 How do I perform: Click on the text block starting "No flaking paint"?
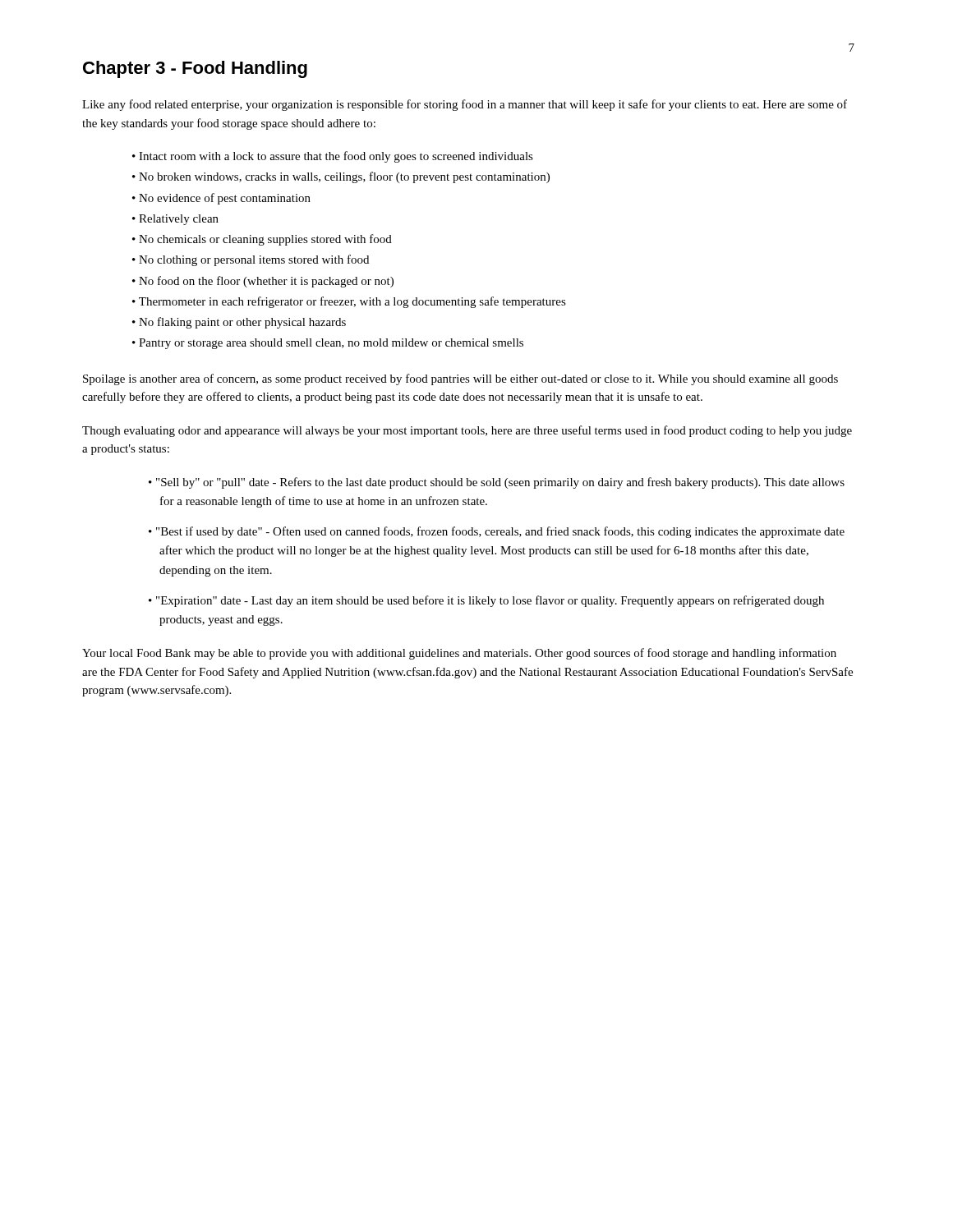click(243, 322)
